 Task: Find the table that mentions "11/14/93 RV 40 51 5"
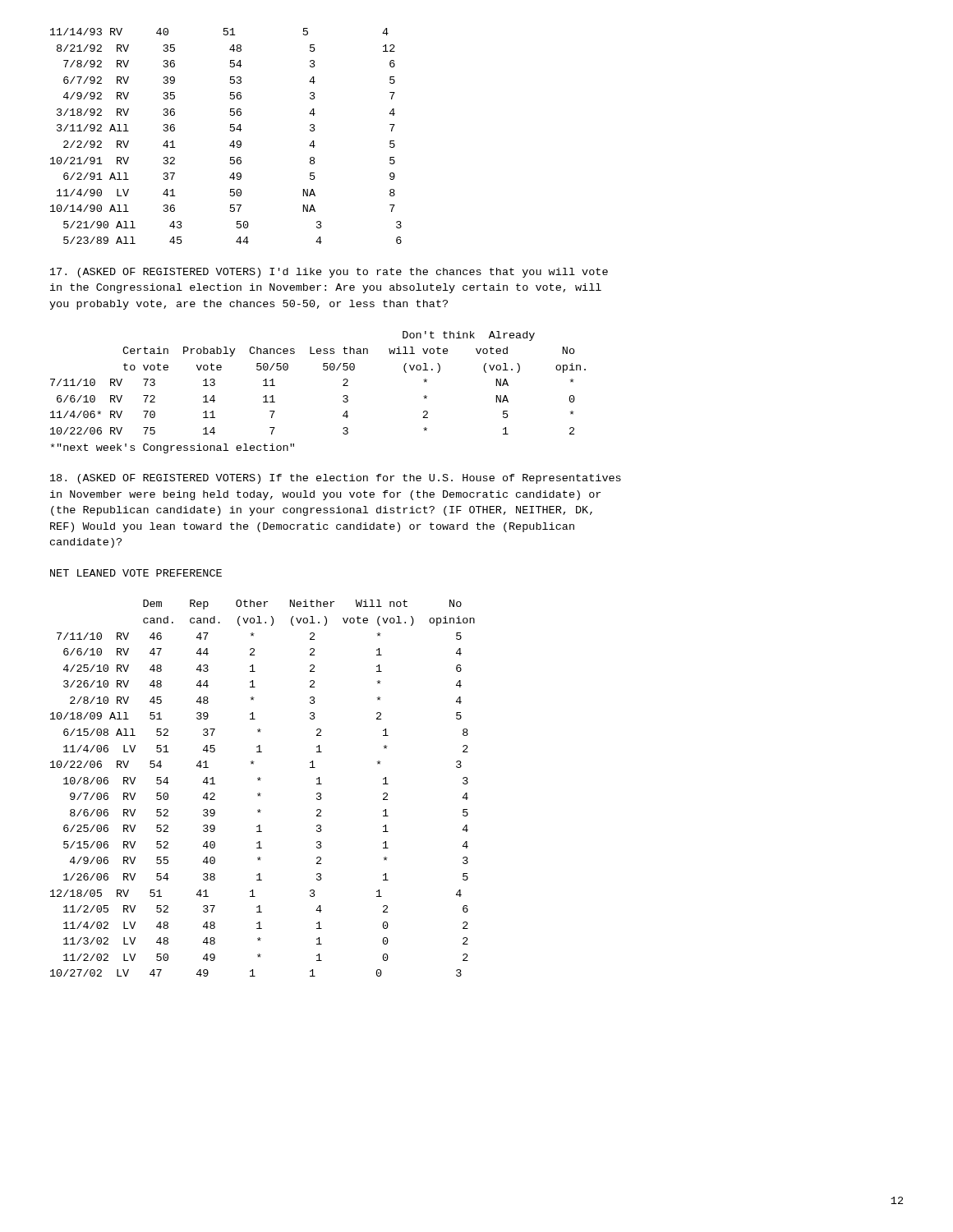[x=476, y=137]
